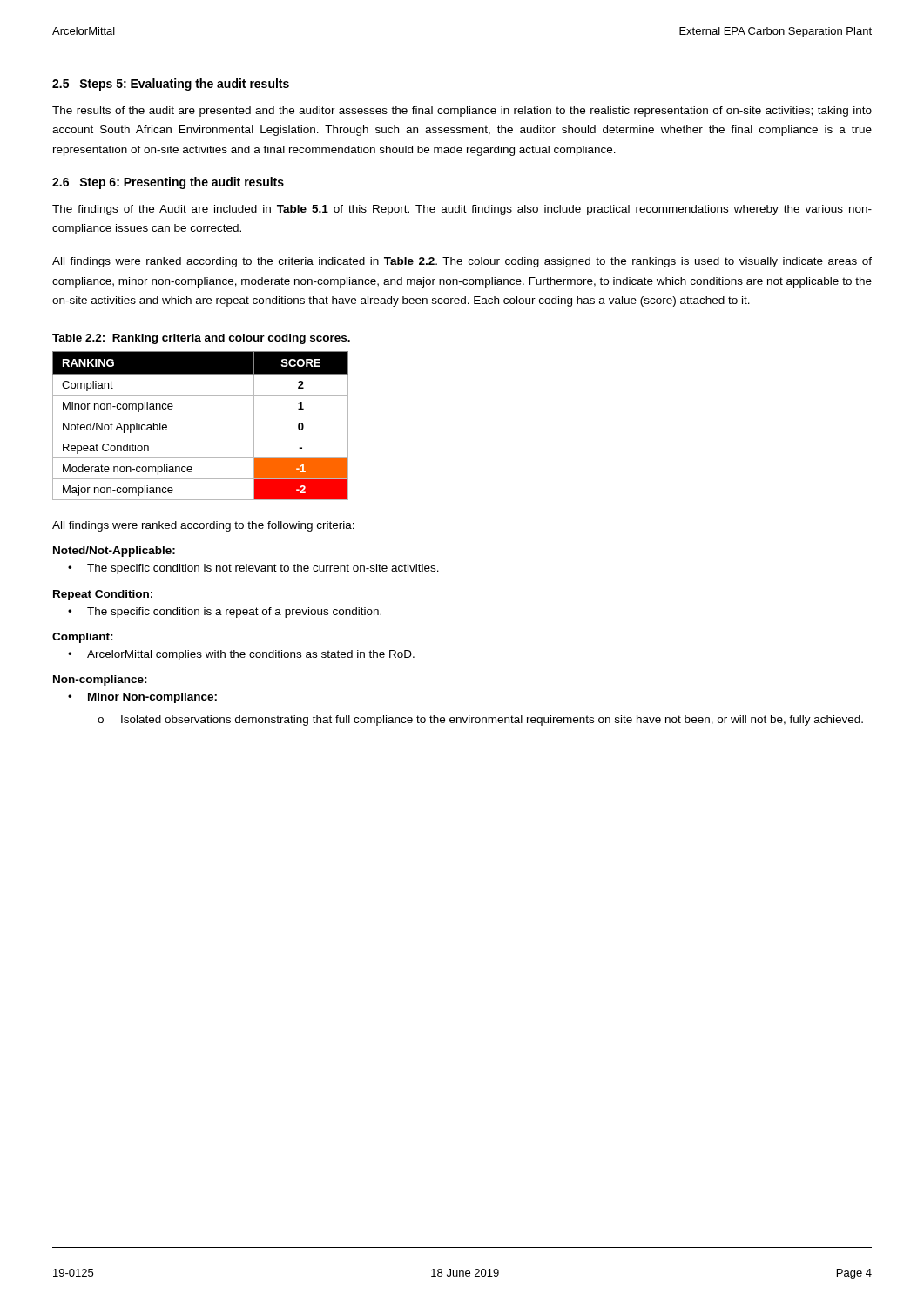
Task: Locate the caption containing "Table 2.2: Ranking criteria and"
Action: (201, 338)
